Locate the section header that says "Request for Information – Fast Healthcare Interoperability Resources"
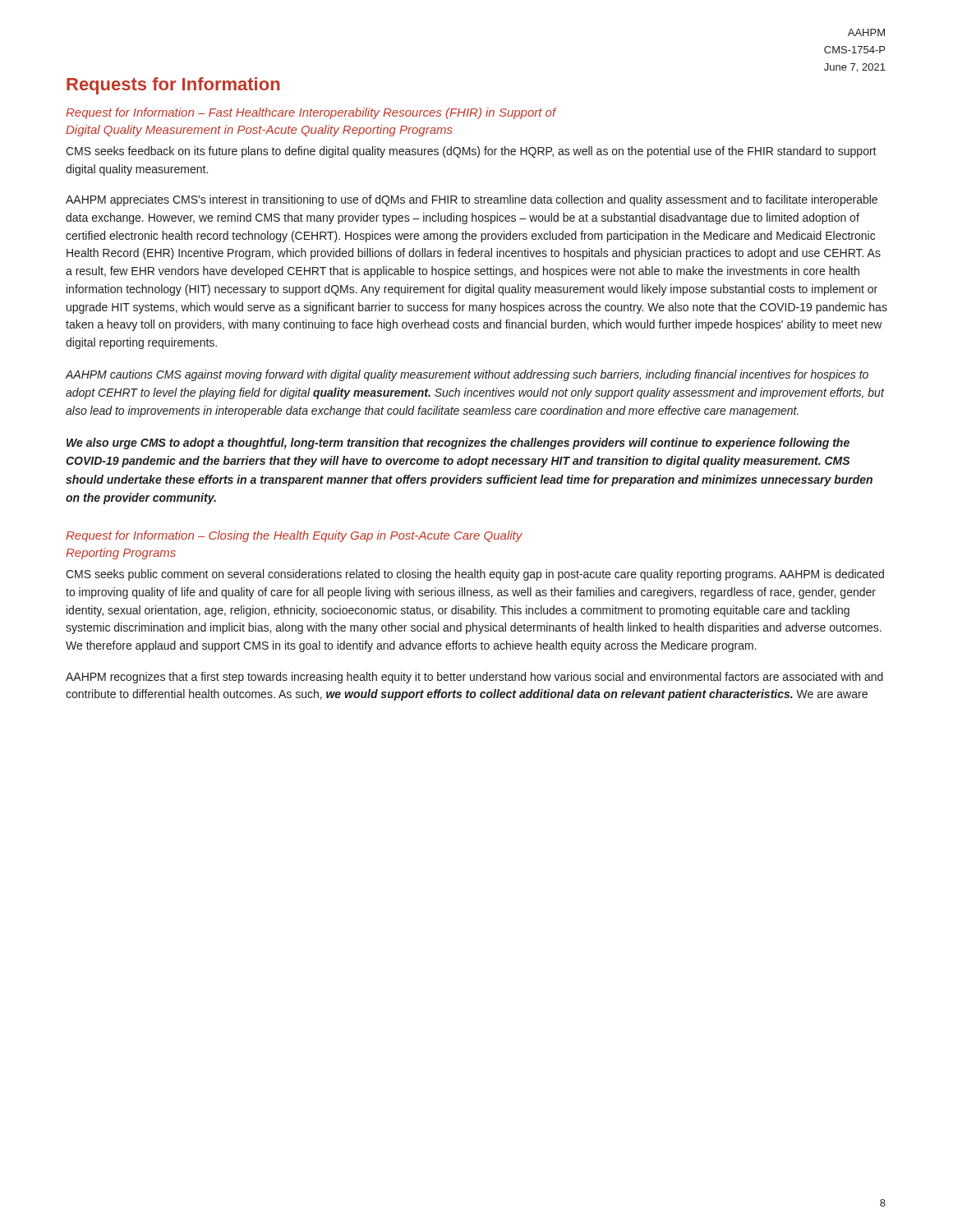 point(311,121)
